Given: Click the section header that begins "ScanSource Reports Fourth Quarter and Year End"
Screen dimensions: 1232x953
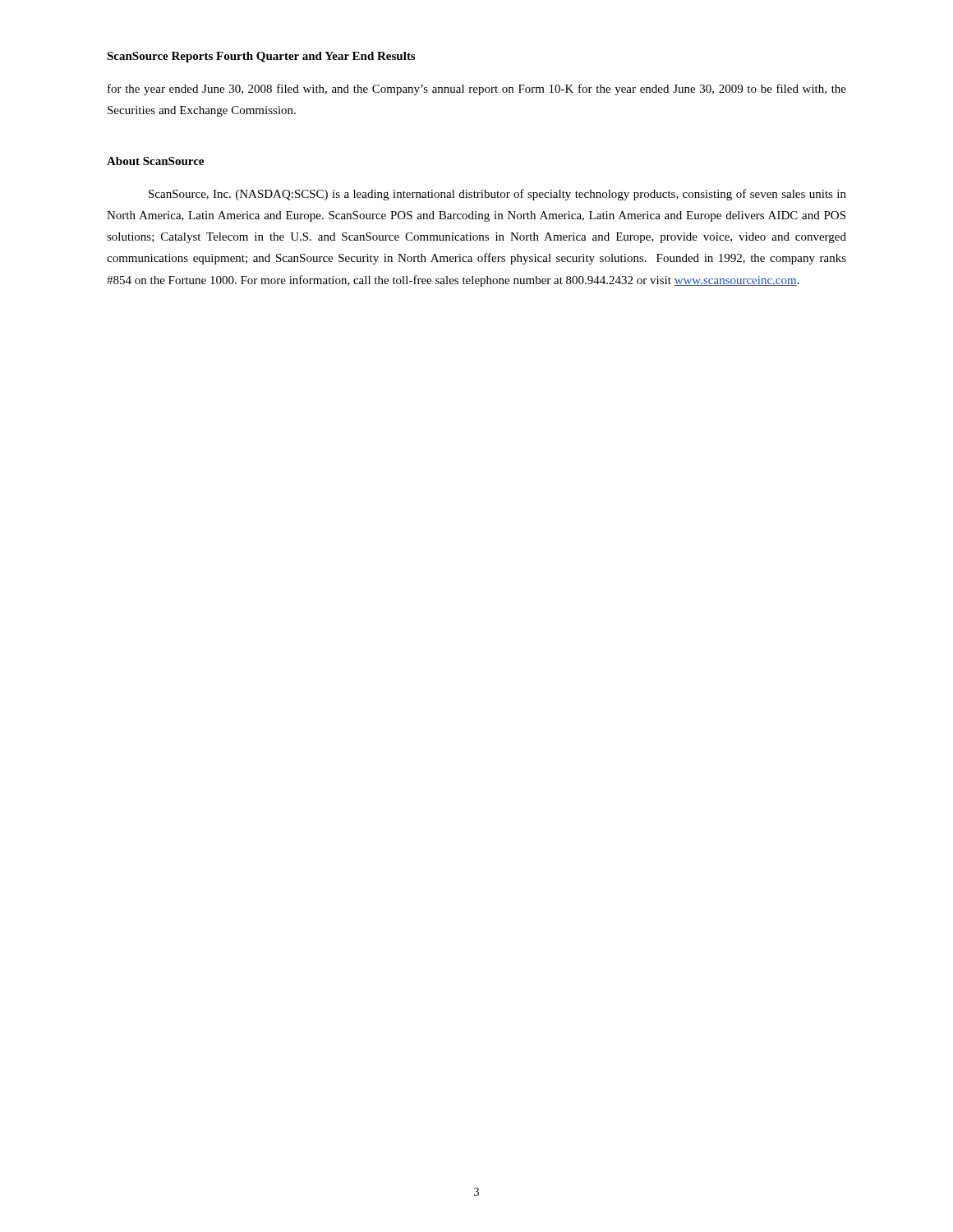Looking at the screenshot, I should [261, 56].
